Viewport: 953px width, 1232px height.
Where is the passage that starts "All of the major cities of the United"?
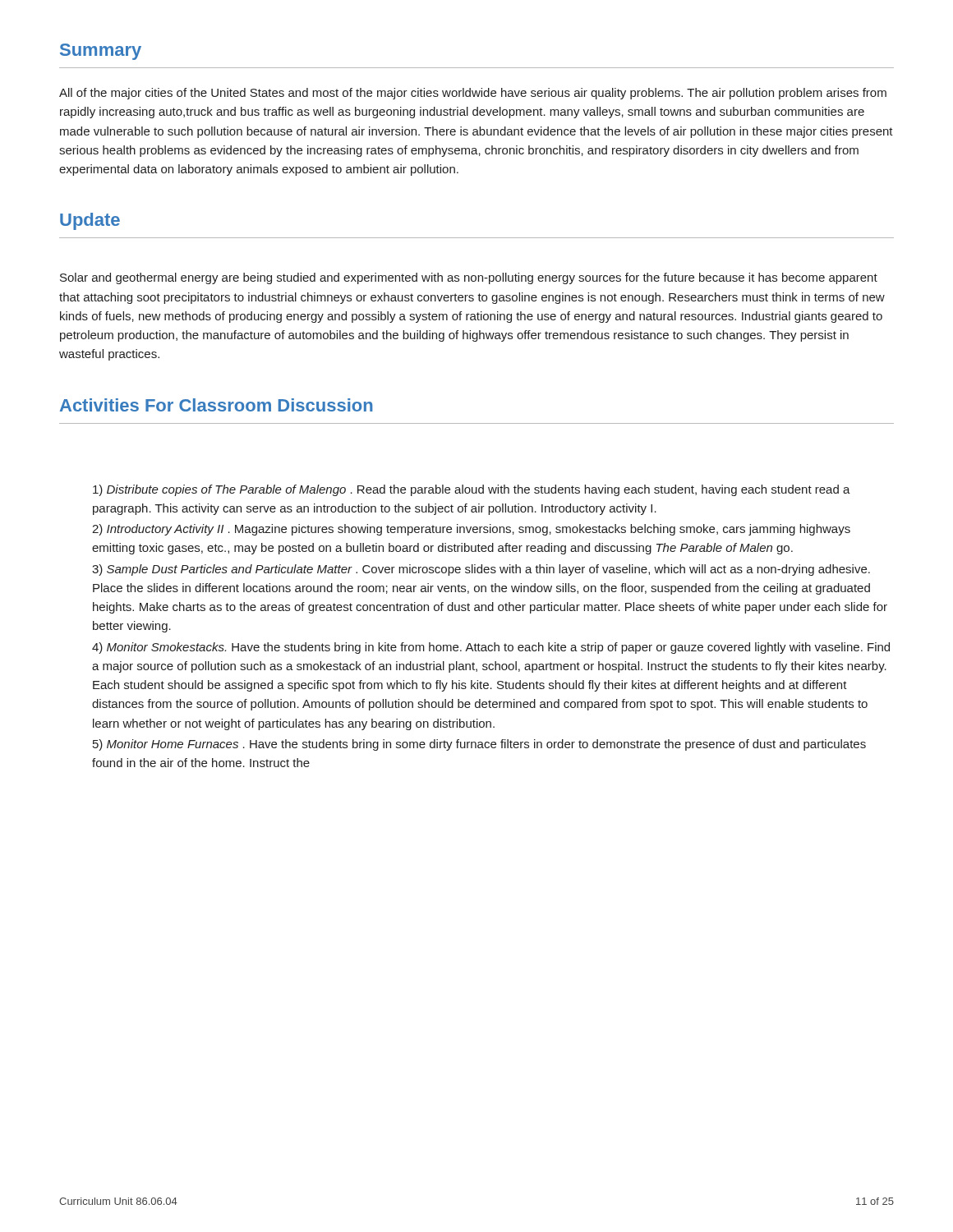(x=476, y=131)
